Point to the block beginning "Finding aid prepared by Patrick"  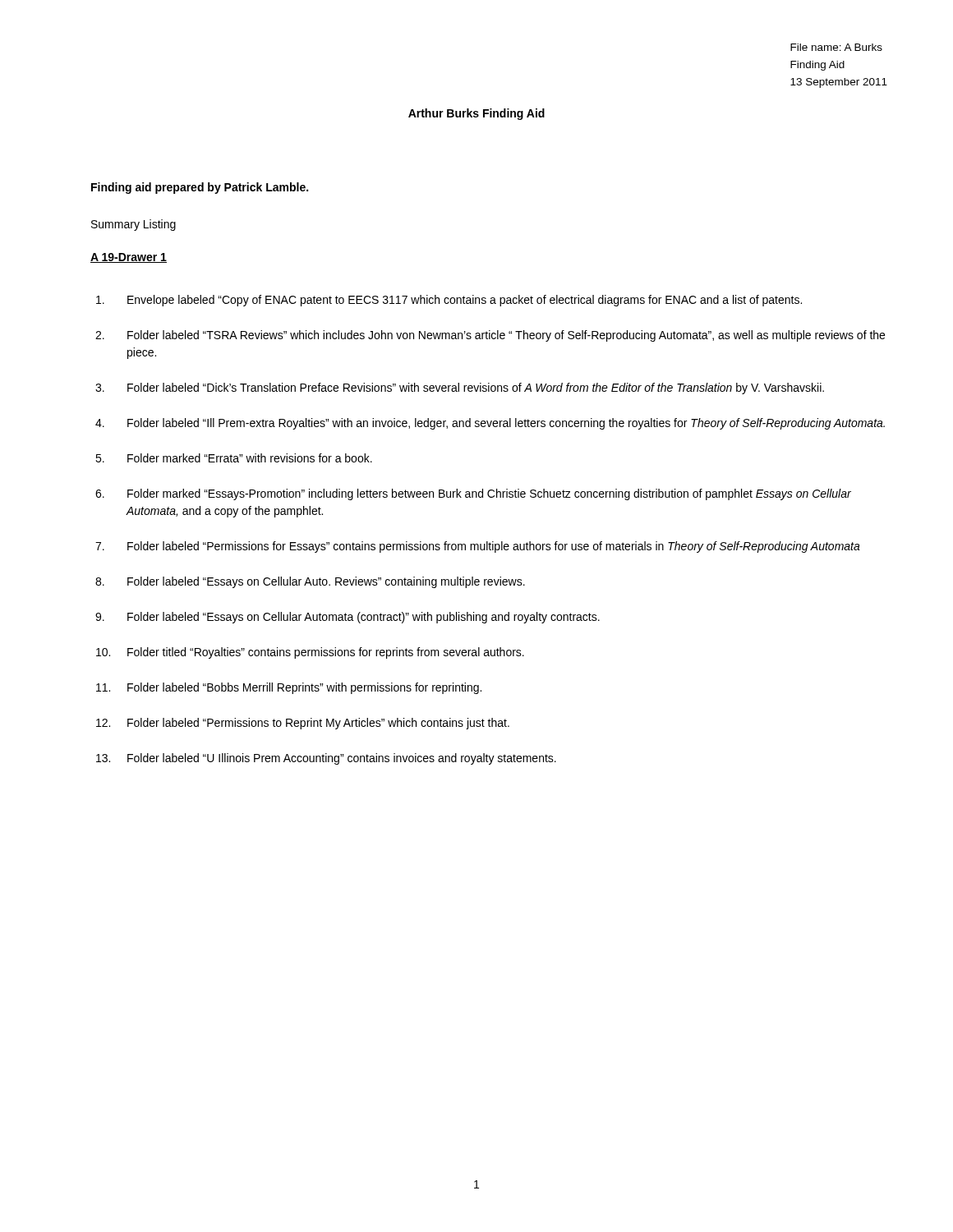click(x=200, y=187)
